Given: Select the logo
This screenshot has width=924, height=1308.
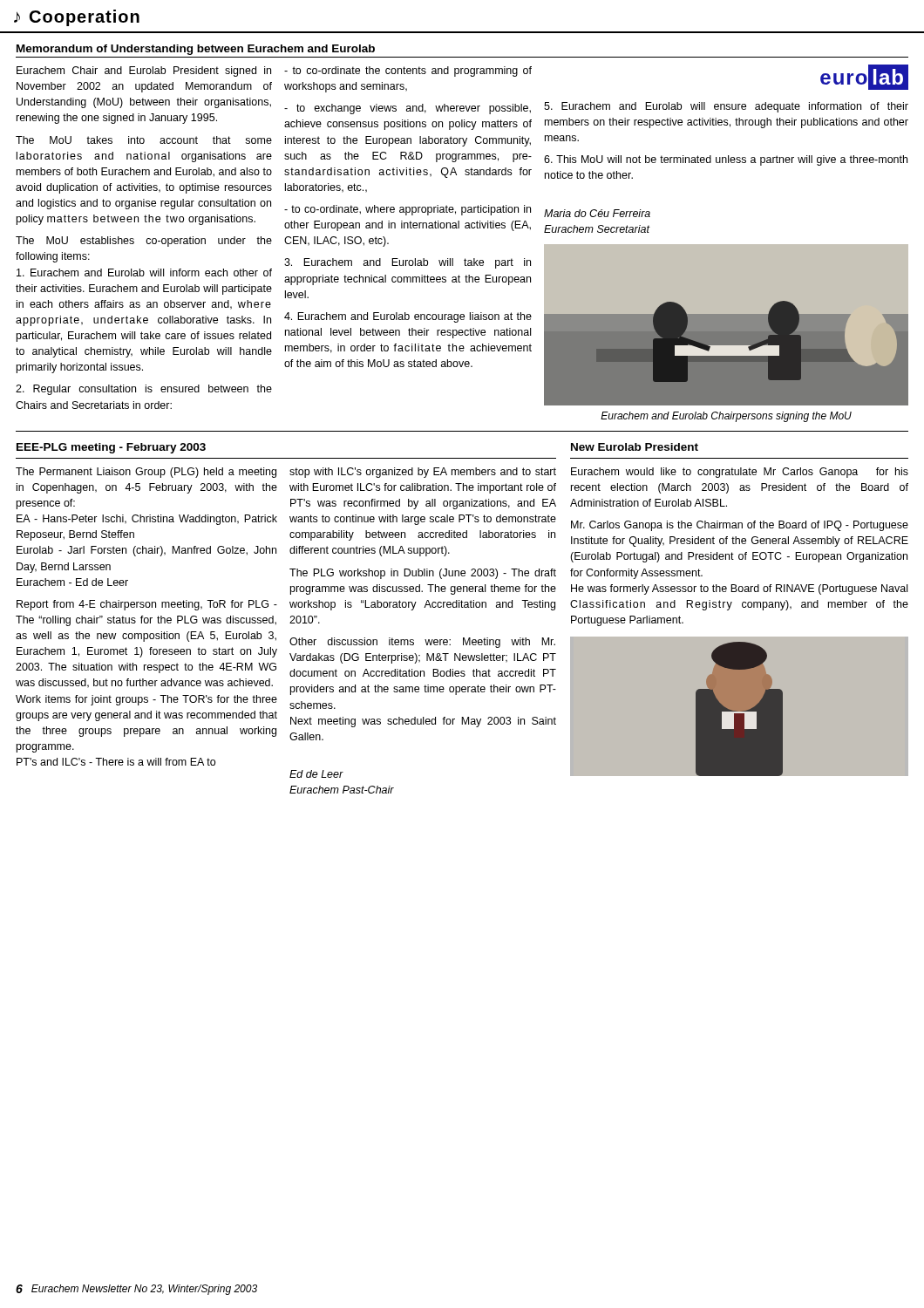Looking at the screenshot, I should pos(726,78).
